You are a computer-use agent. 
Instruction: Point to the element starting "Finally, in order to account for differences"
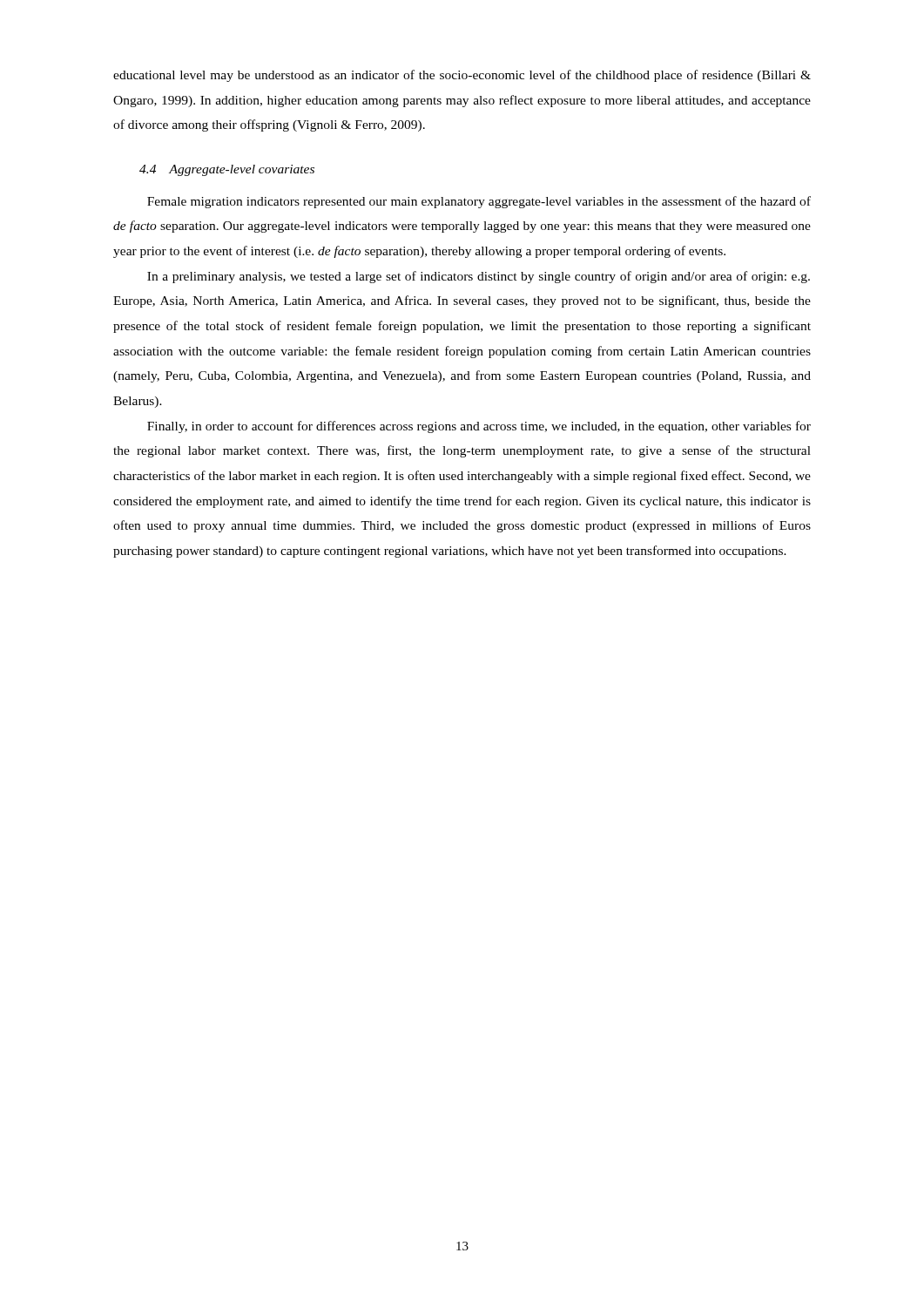tap(462, 489)
